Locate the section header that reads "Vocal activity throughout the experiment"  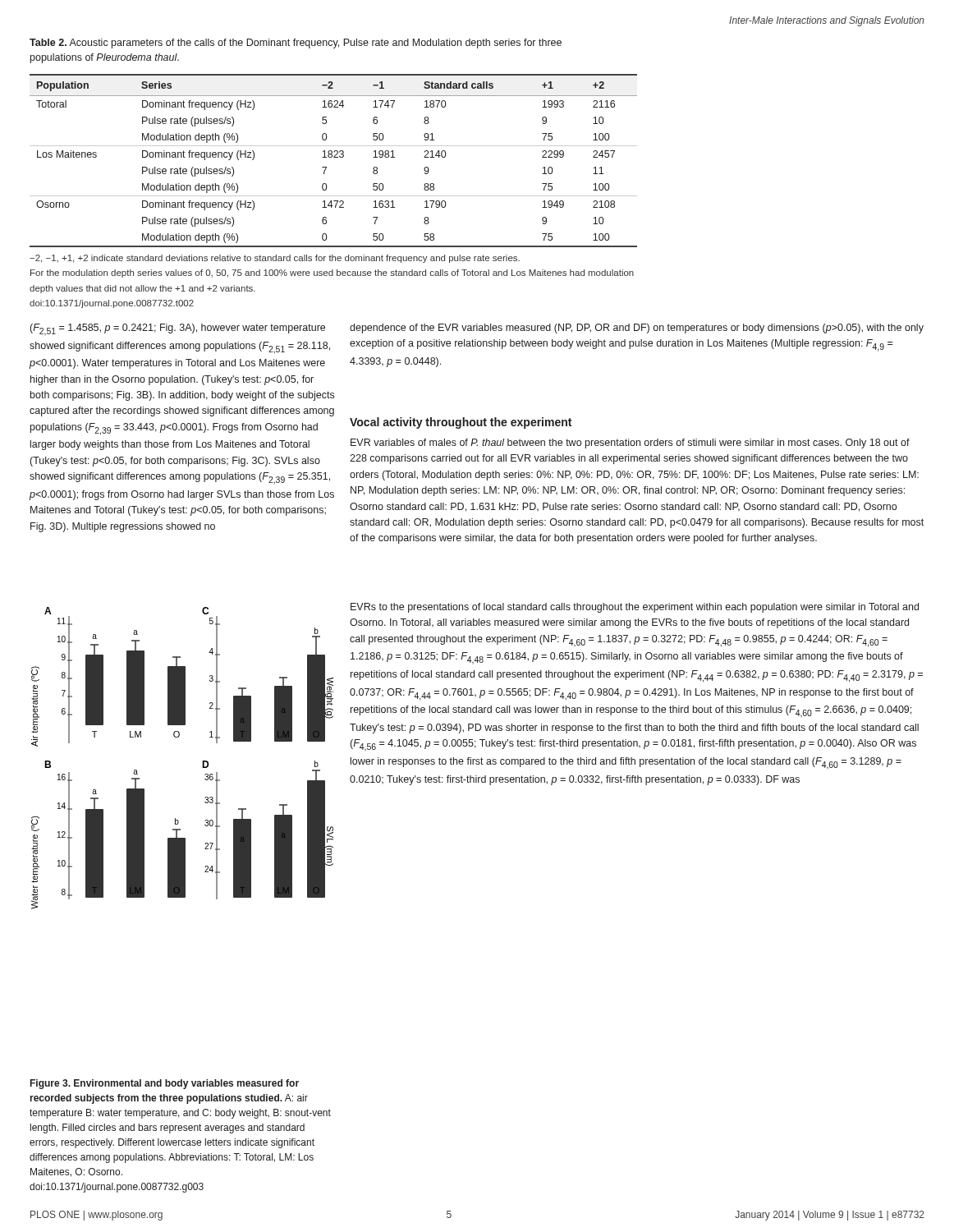point(461,422)
